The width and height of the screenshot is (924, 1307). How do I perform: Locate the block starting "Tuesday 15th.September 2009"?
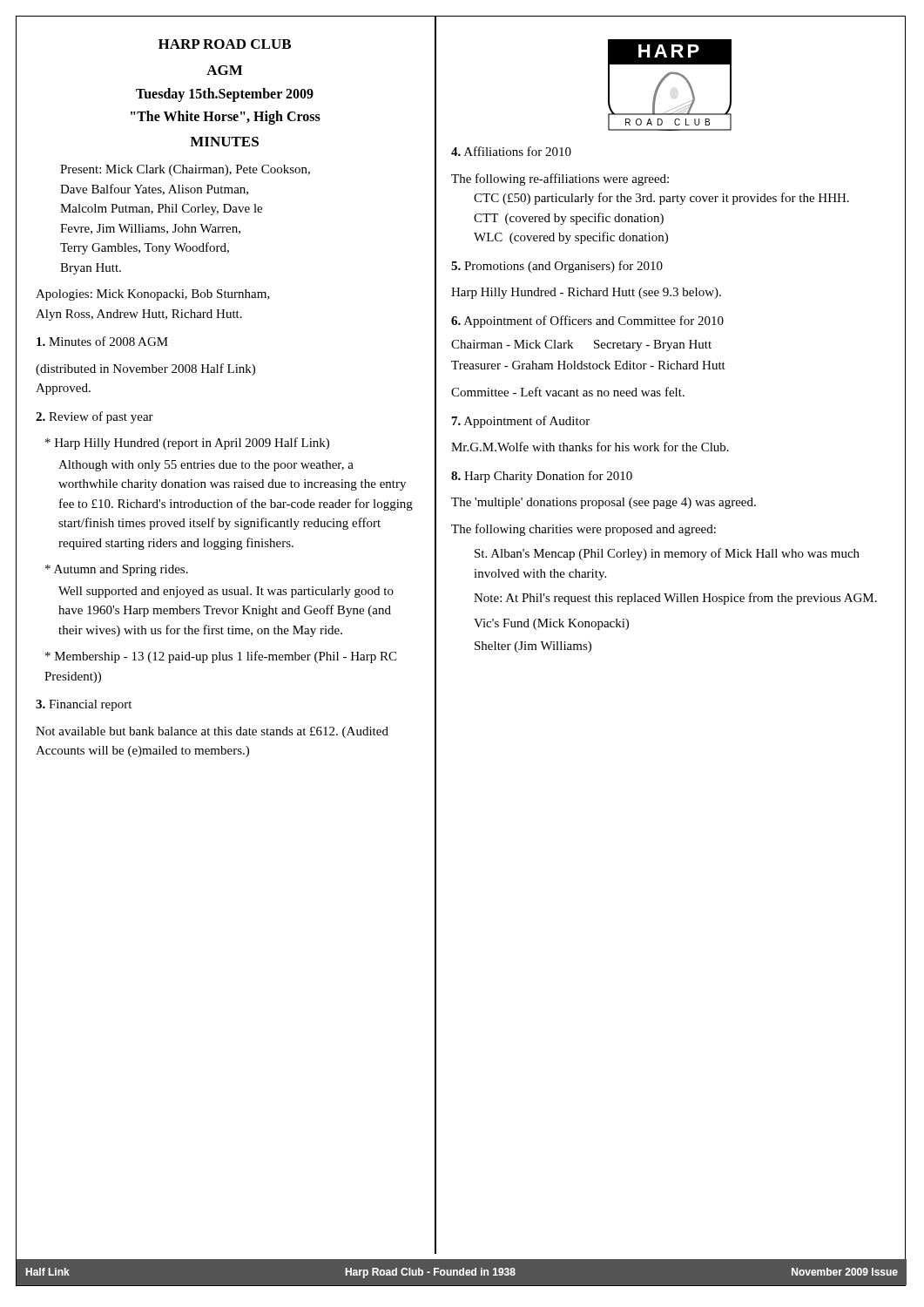225,94
